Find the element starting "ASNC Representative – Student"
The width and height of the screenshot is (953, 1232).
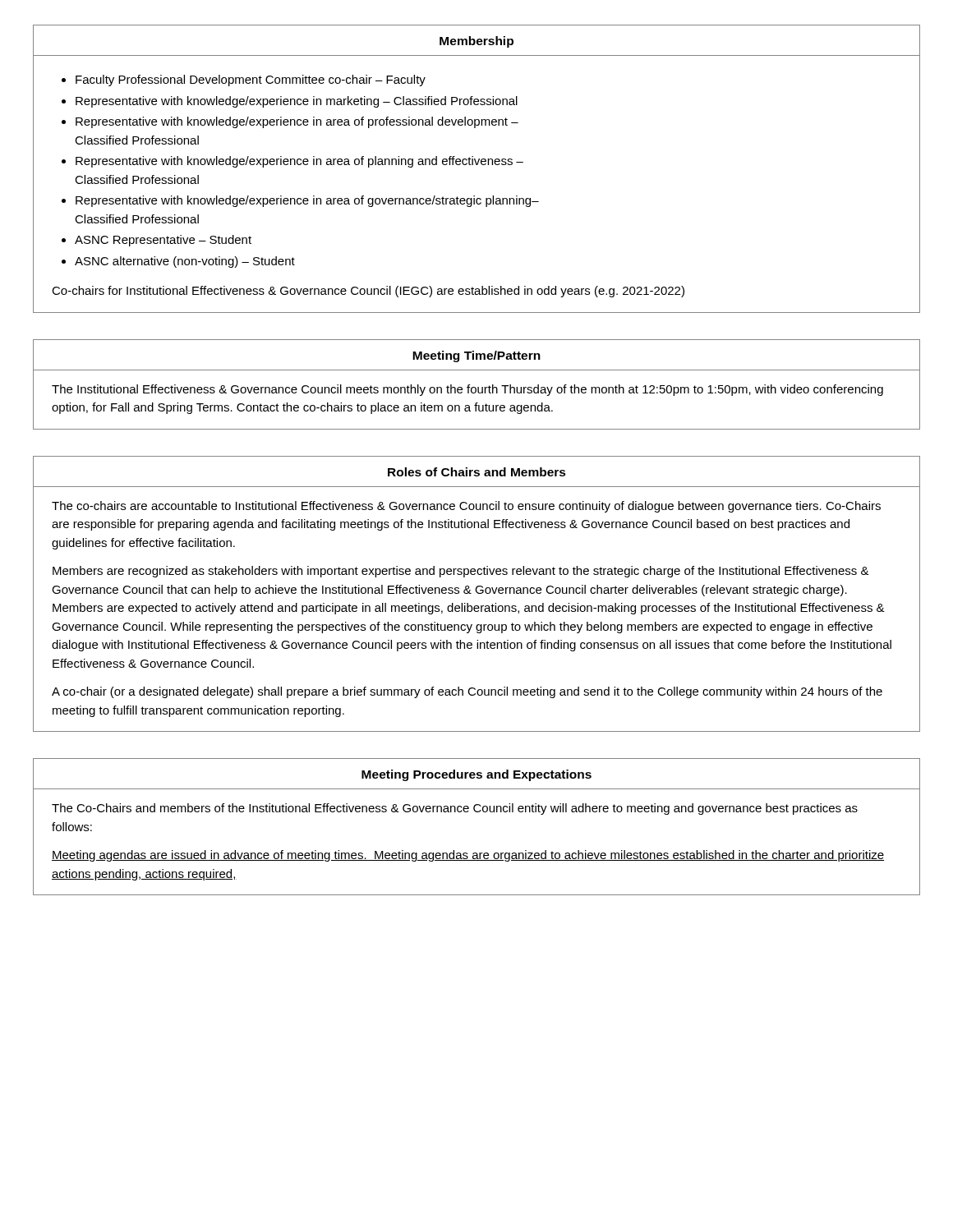tap(163, 239)
